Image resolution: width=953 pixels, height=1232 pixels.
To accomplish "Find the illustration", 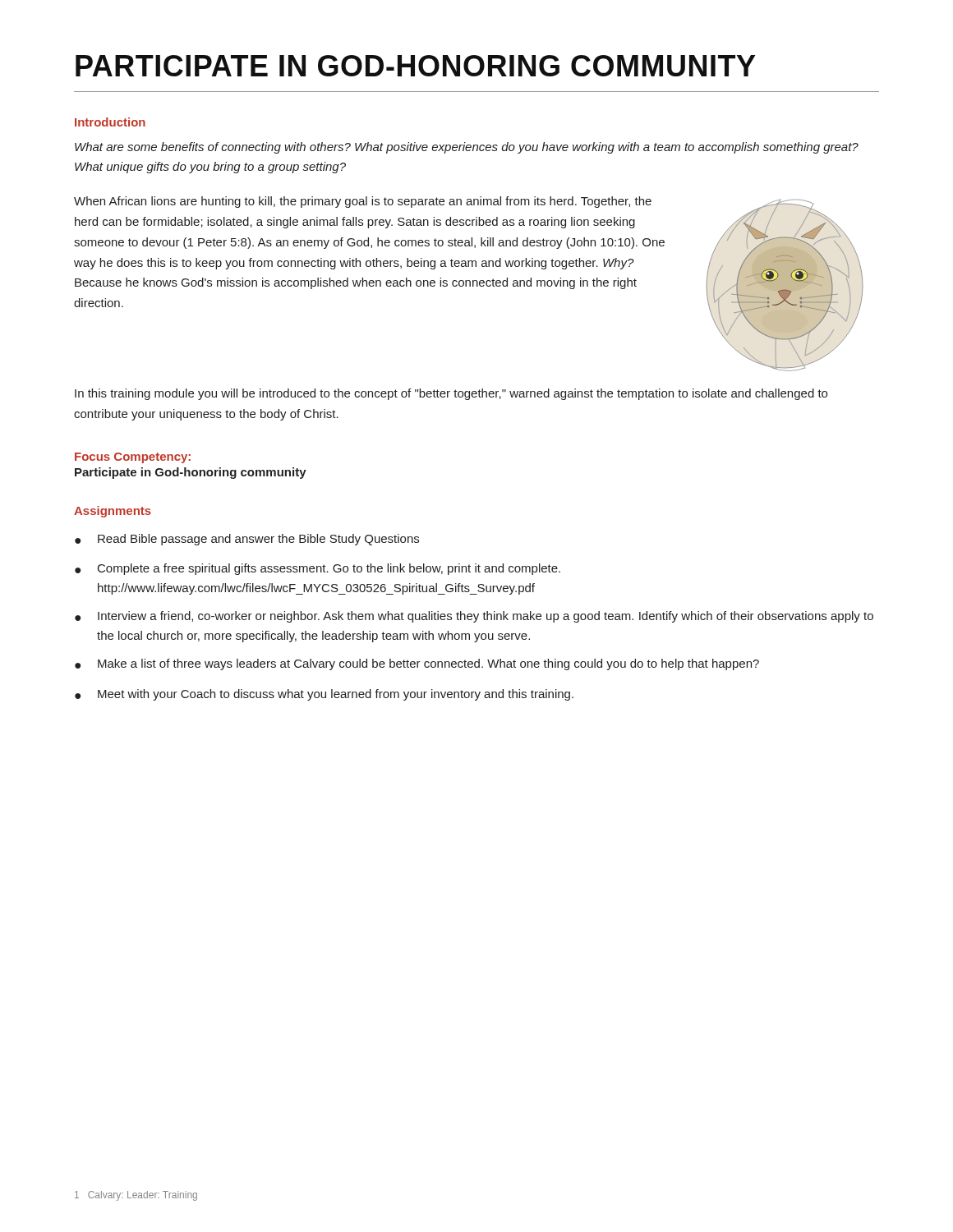I will (785, 282).
